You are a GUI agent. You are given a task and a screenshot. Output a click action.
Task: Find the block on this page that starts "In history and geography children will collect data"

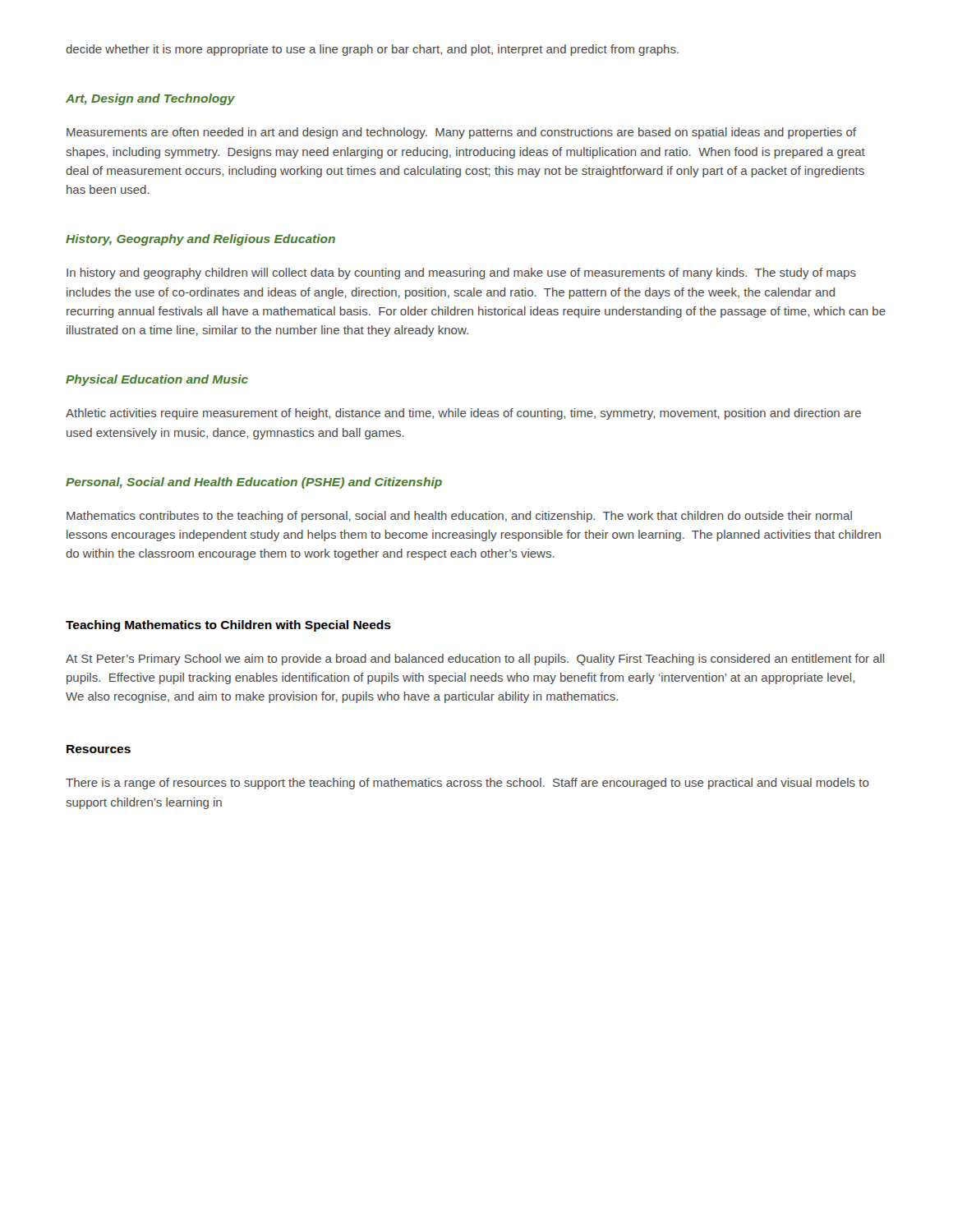coord(476,301)
